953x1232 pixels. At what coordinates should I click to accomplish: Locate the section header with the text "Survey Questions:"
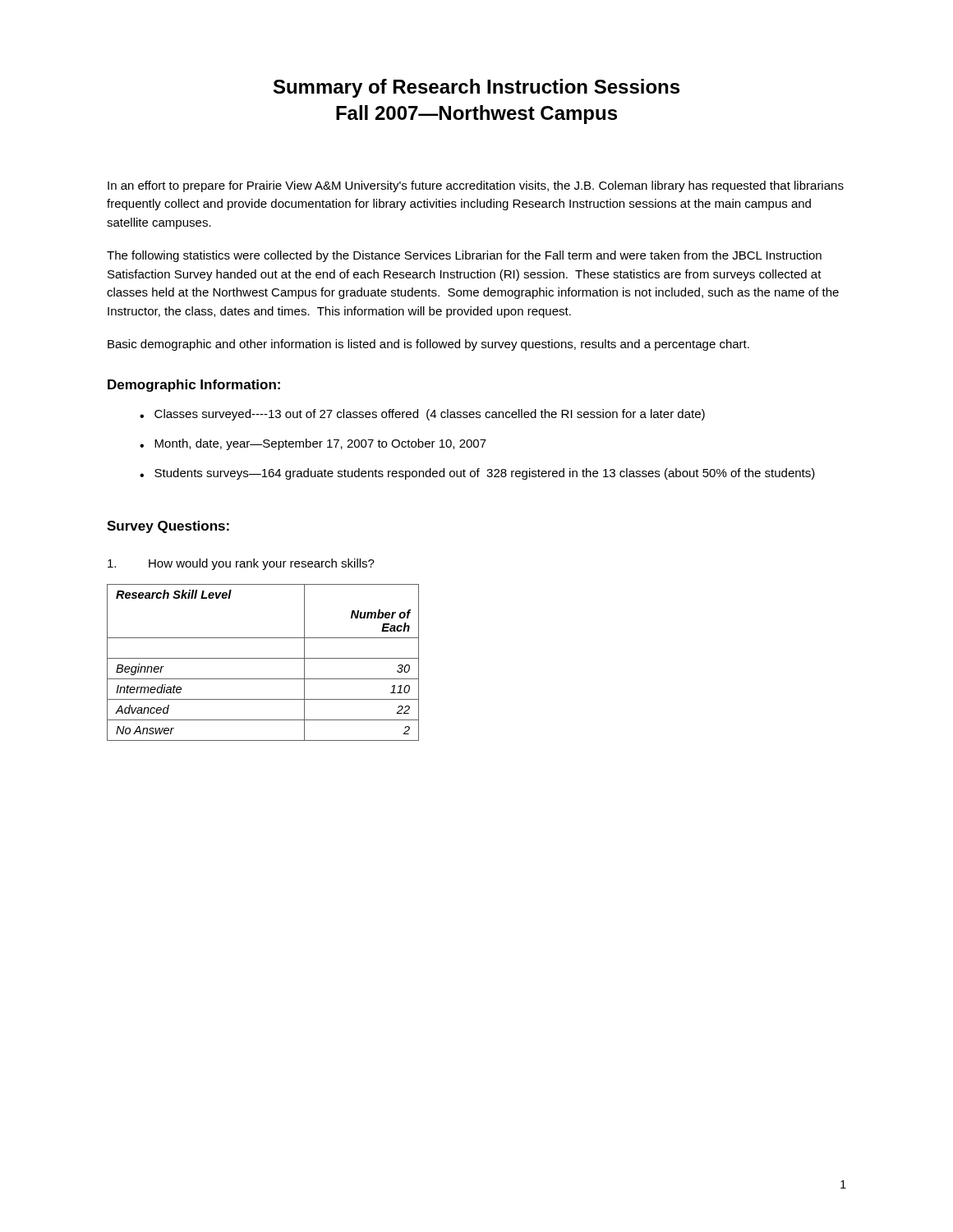pos(169,526)
